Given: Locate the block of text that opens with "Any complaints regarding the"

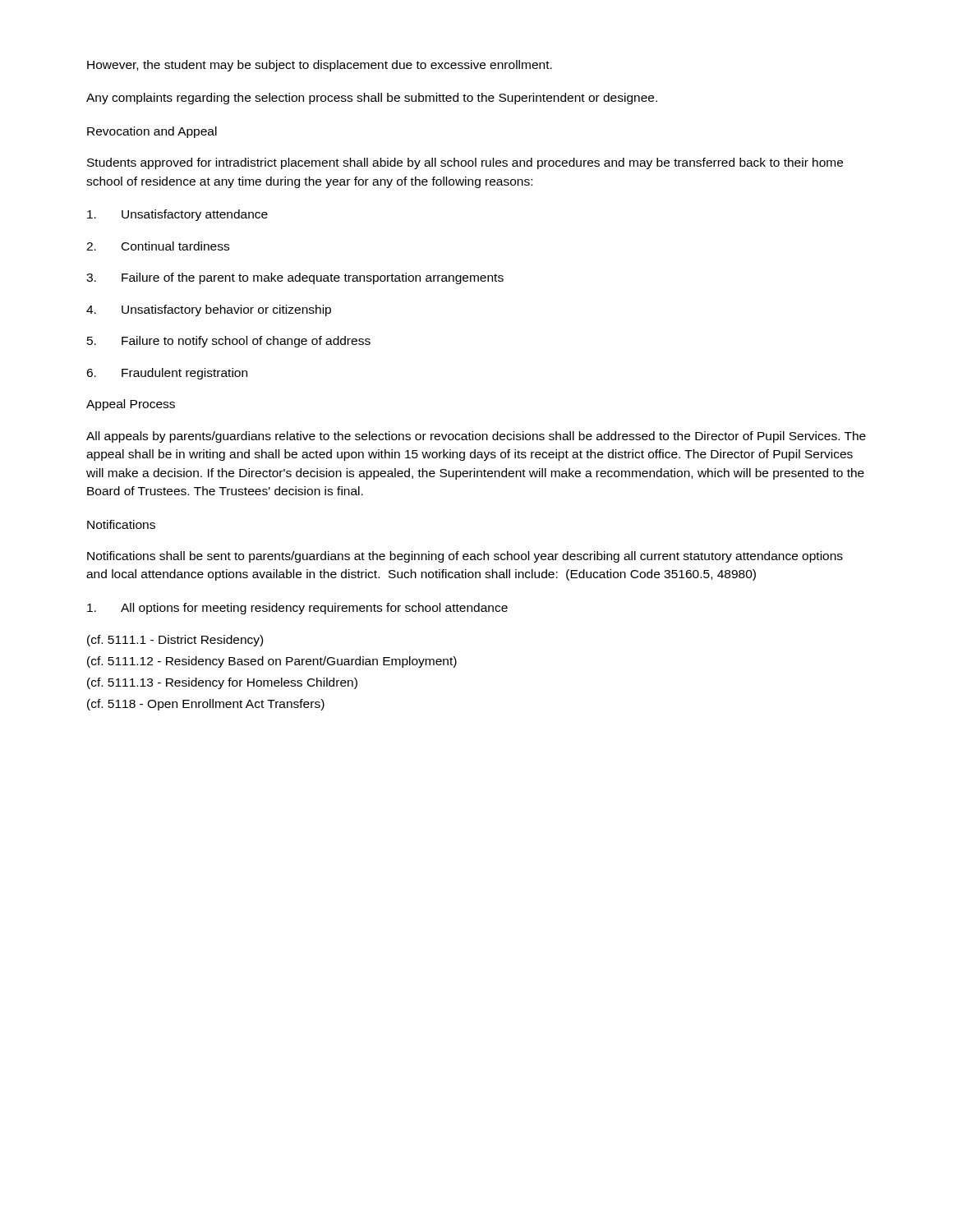Looking at the screenshot, I should point(372,98).
